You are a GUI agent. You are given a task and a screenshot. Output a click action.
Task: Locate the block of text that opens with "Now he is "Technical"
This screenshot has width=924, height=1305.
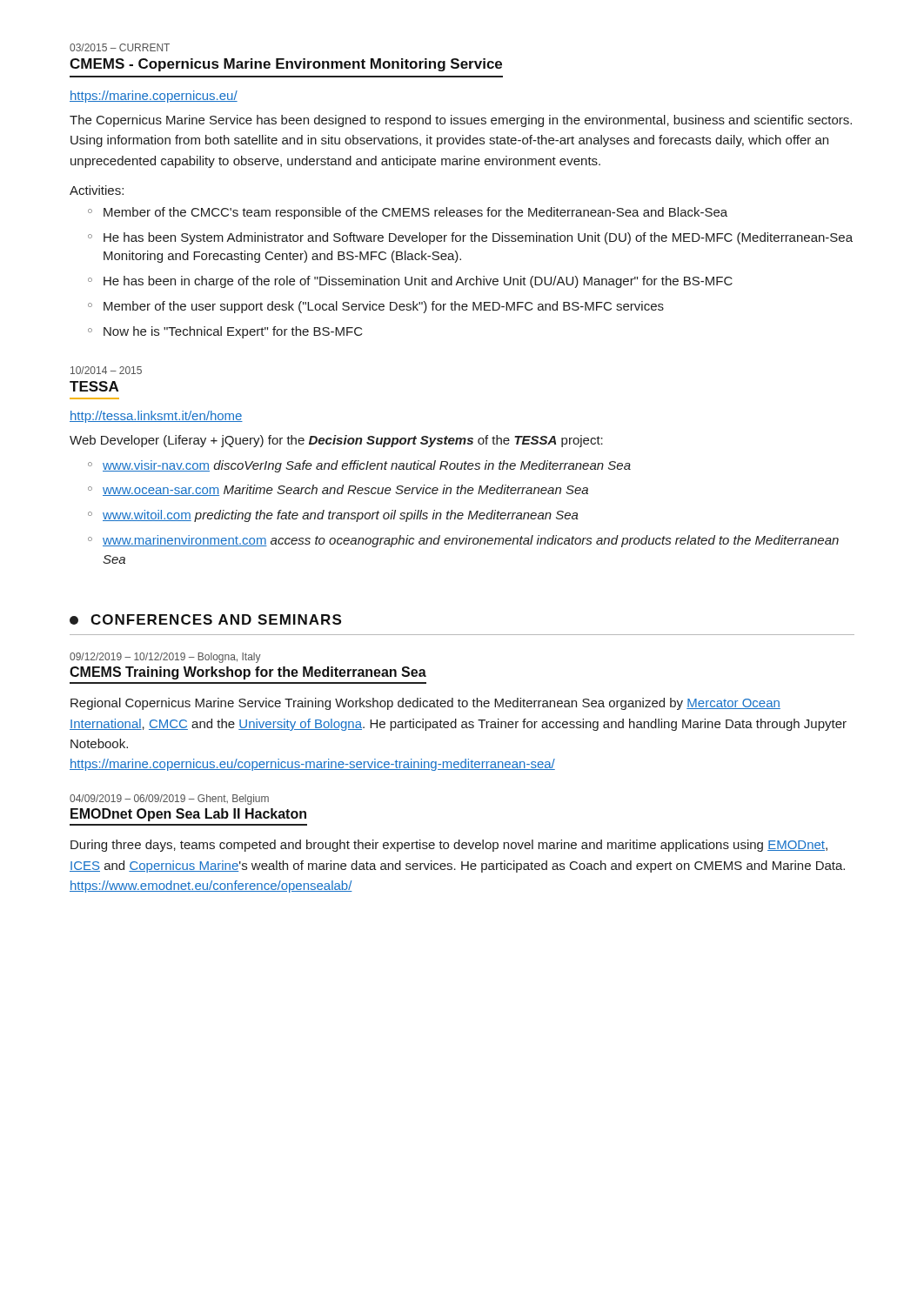(233, 331)
